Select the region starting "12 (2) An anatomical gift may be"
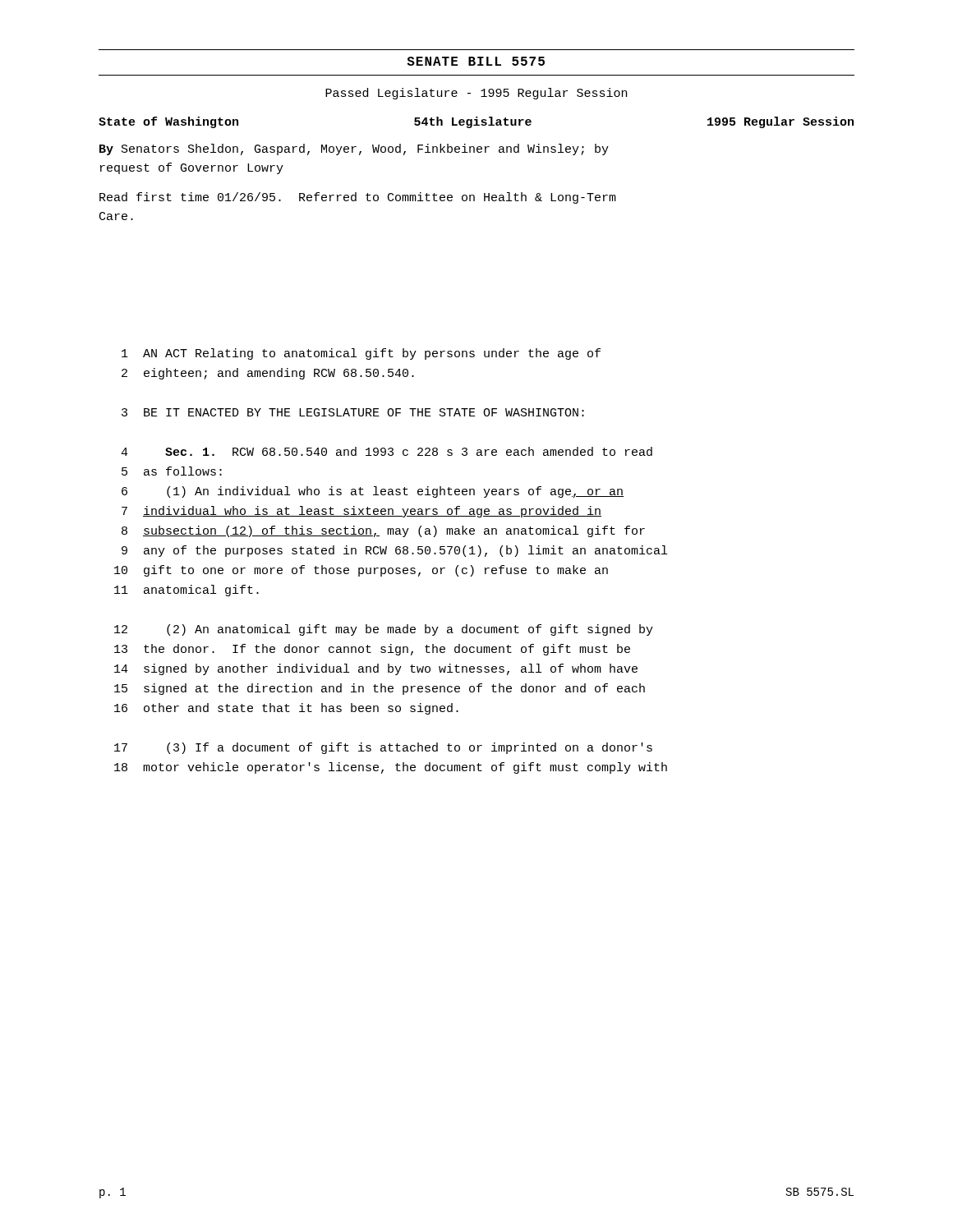Viewport: 953px width, 1232px height. click(x=476, y=631)
